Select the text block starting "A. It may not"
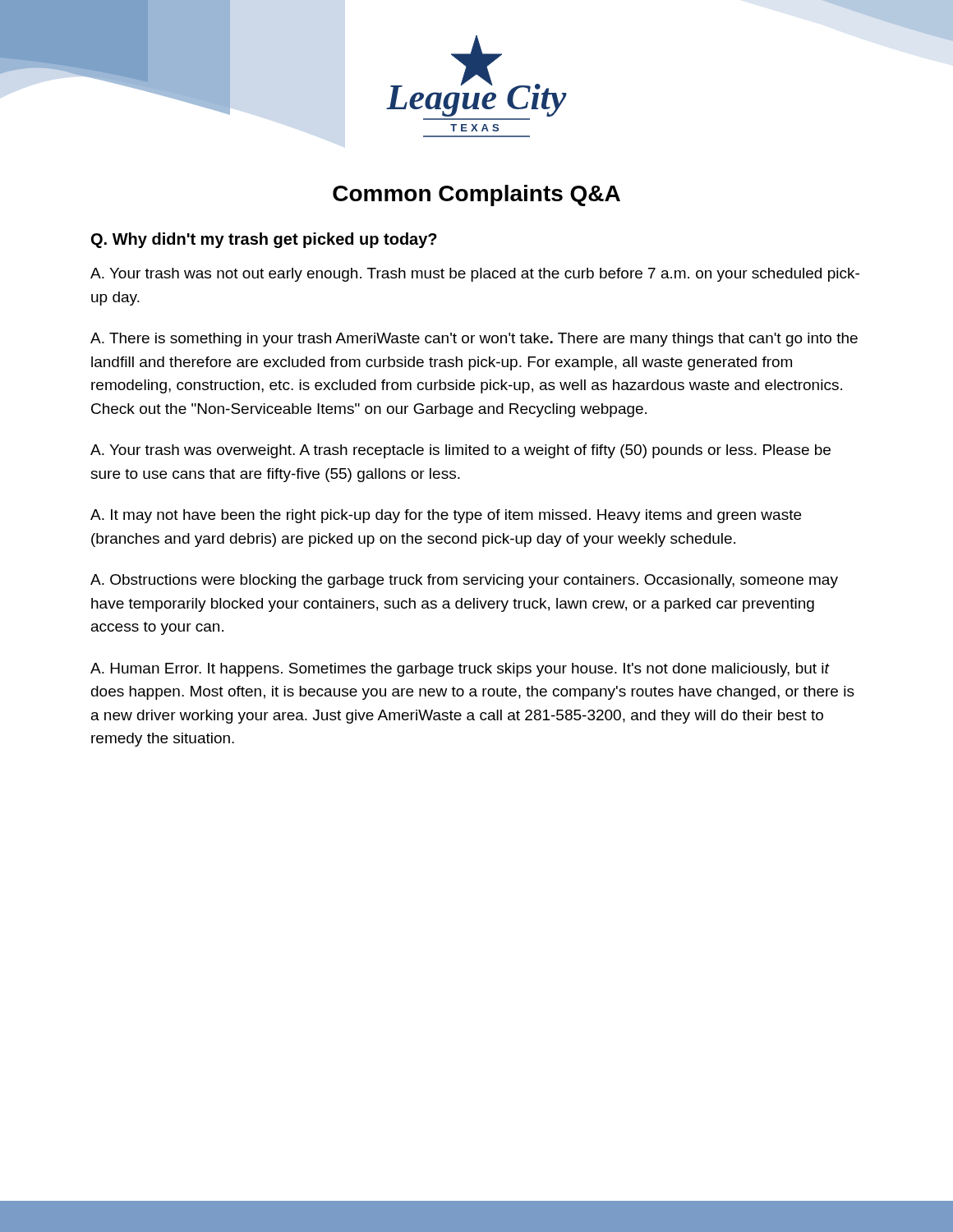This screenshot has width=953, height=1232. pyautogui.click(x=446, y=526)
